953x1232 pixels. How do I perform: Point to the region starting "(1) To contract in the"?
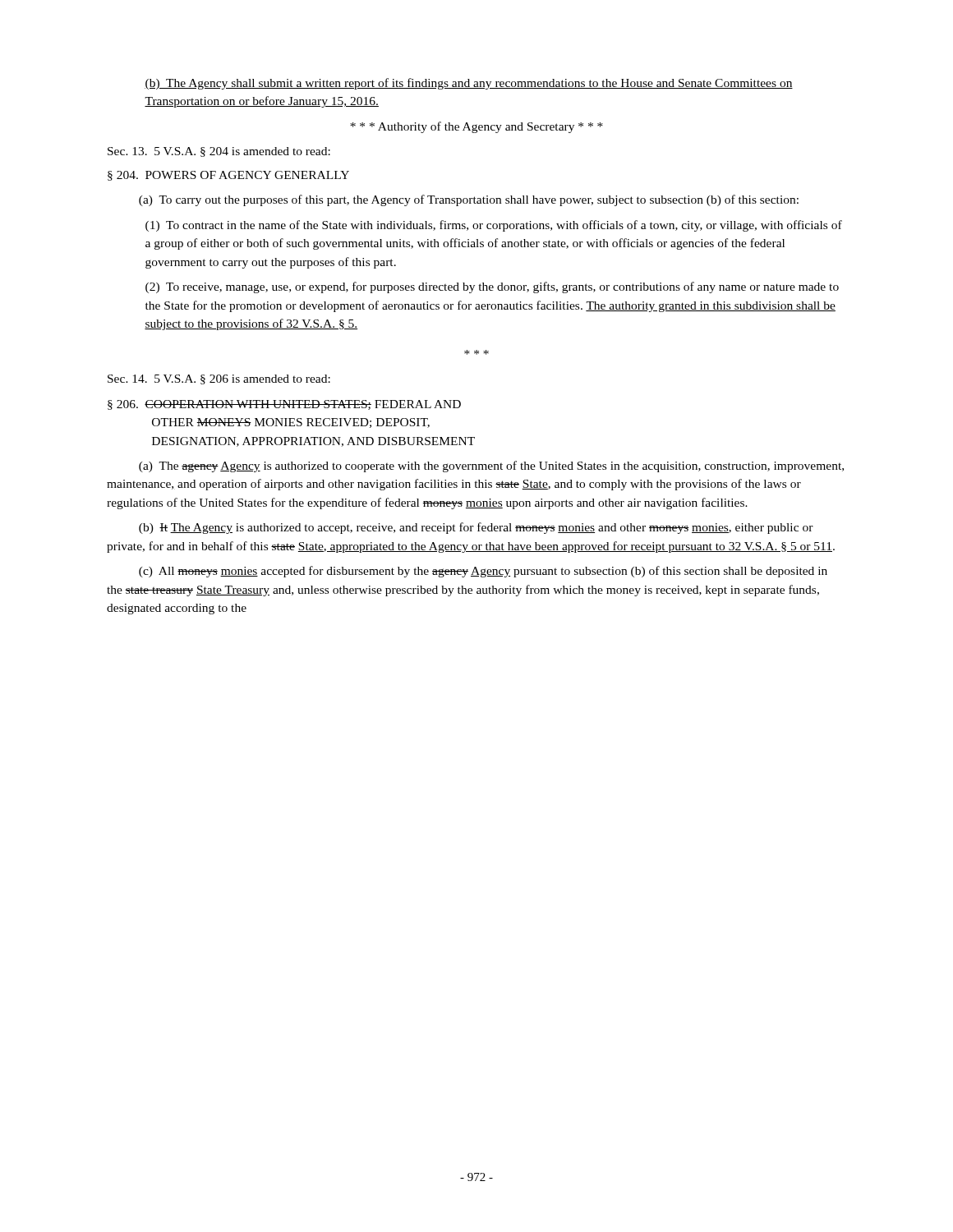tap(496, 244)
